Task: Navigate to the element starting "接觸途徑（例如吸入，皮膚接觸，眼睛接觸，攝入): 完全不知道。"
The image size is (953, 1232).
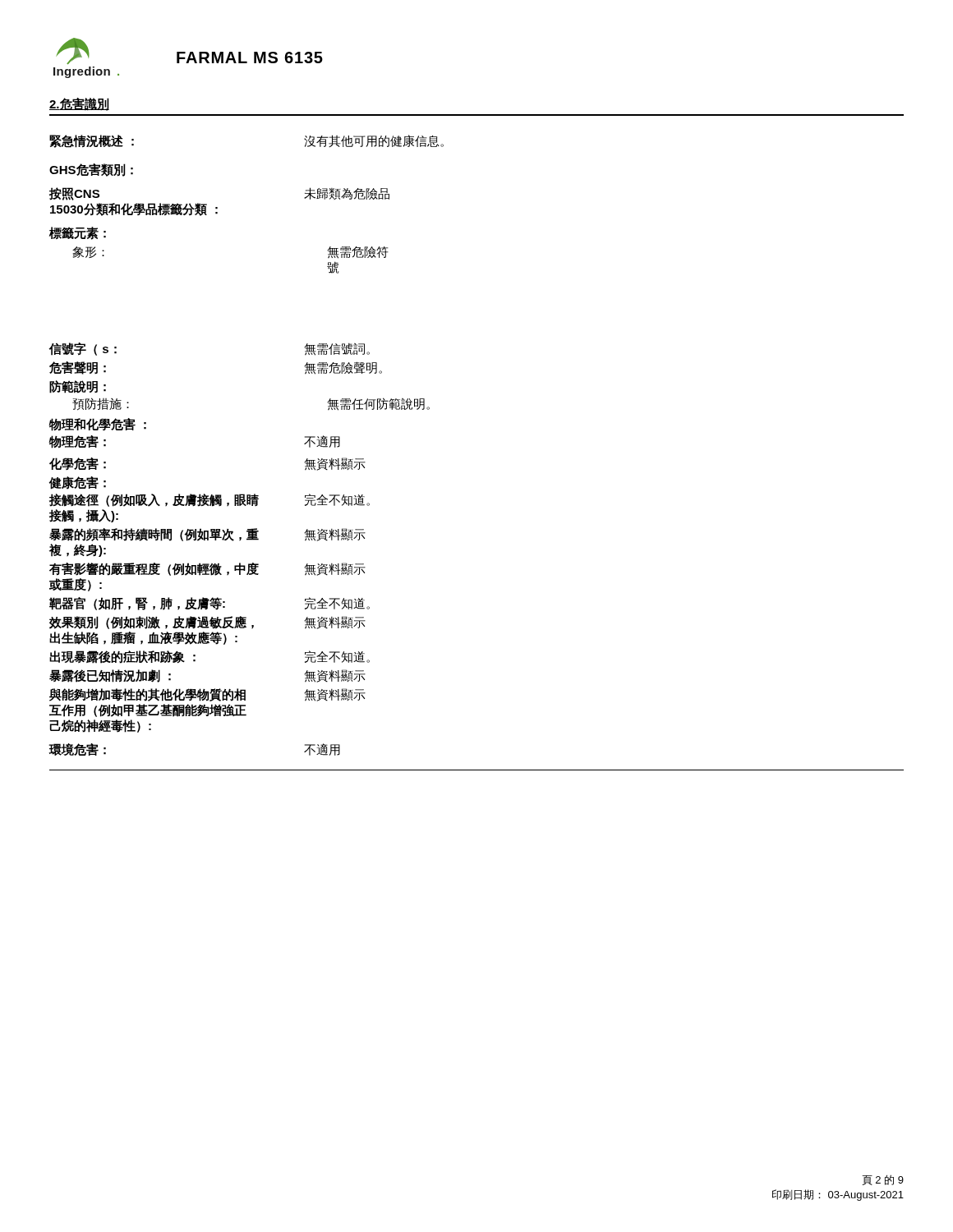Action: coord(209,500)
